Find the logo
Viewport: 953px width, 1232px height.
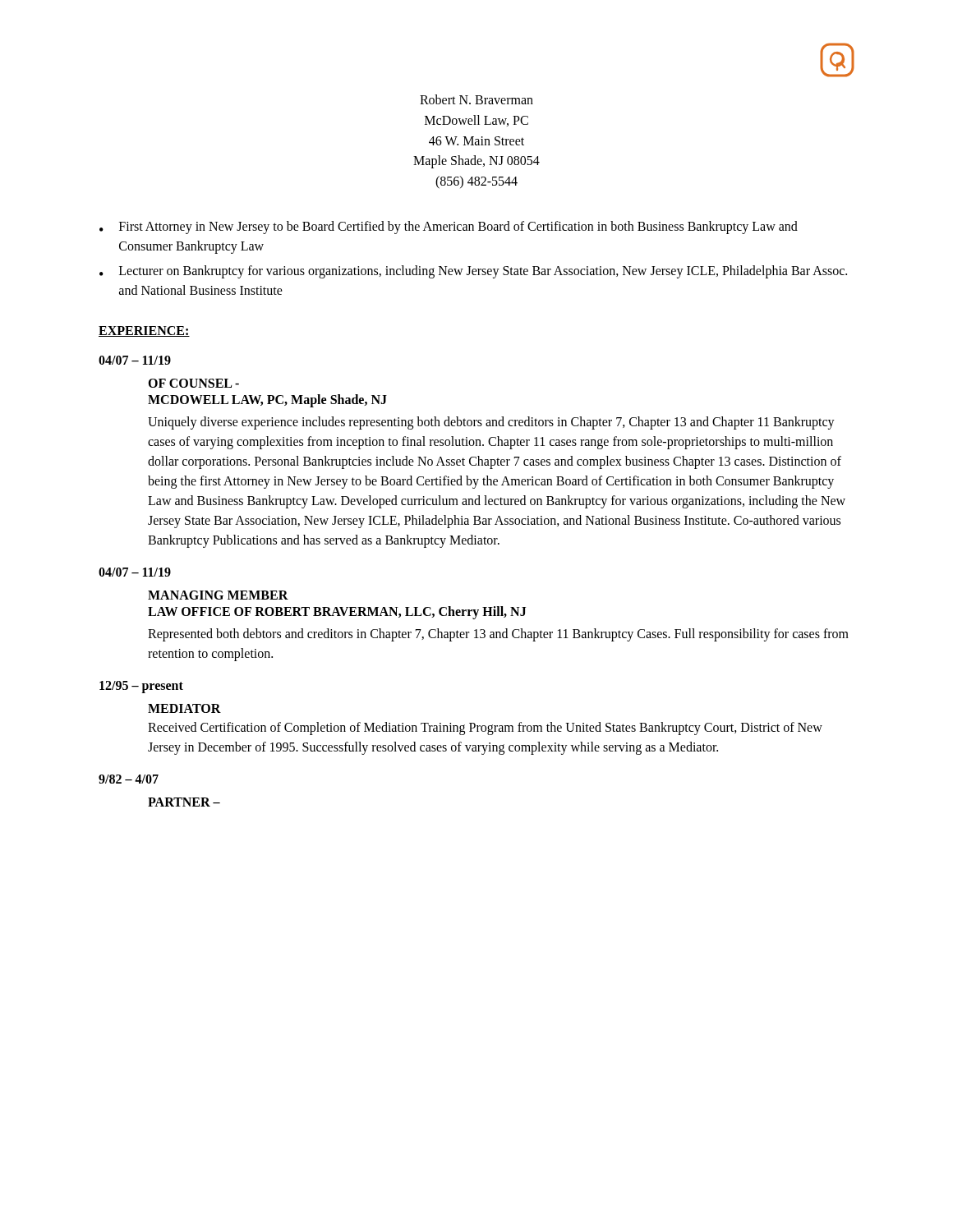tap(837, 62)
